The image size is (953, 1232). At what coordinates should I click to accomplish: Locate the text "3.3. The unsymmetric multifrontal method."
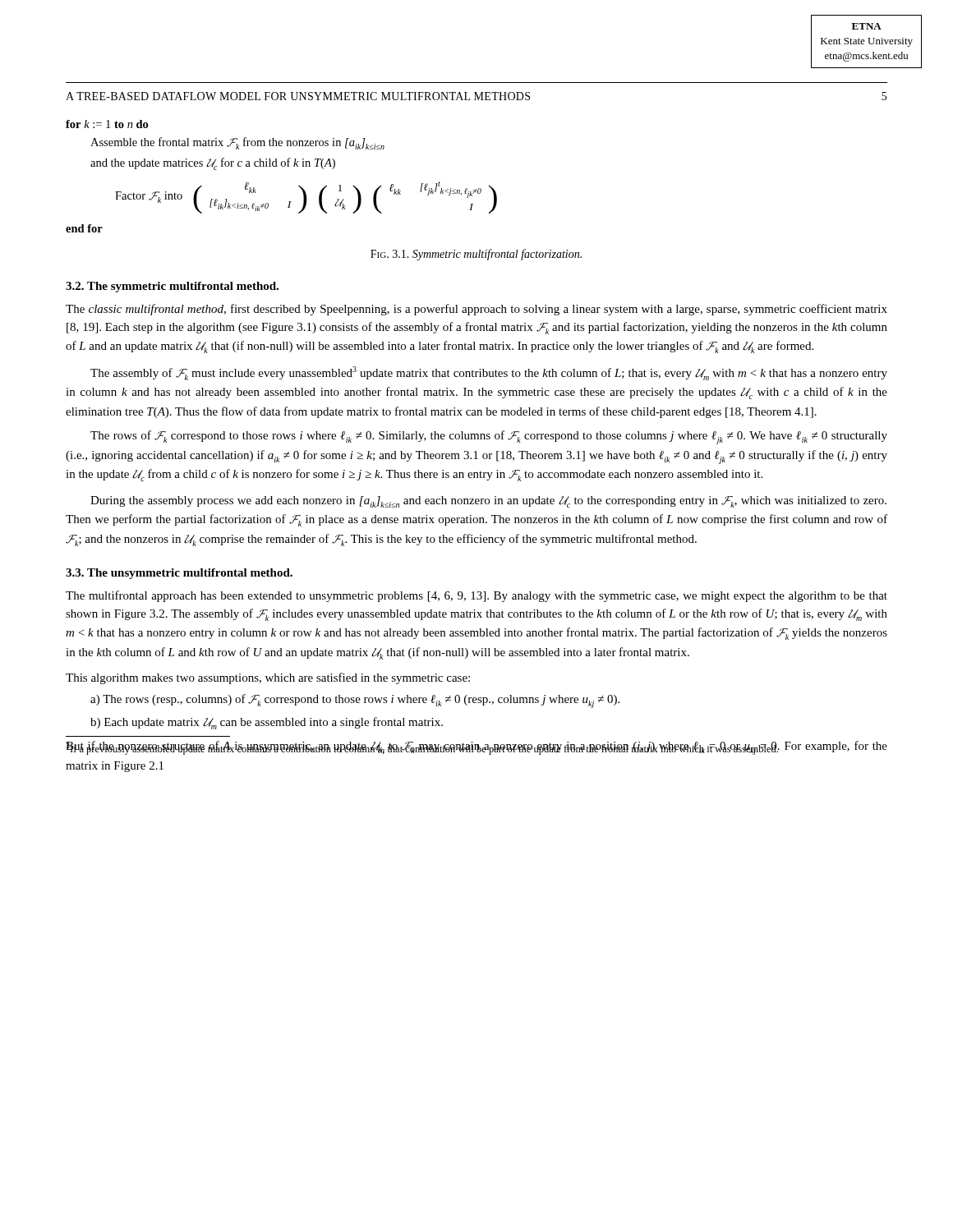179,573
